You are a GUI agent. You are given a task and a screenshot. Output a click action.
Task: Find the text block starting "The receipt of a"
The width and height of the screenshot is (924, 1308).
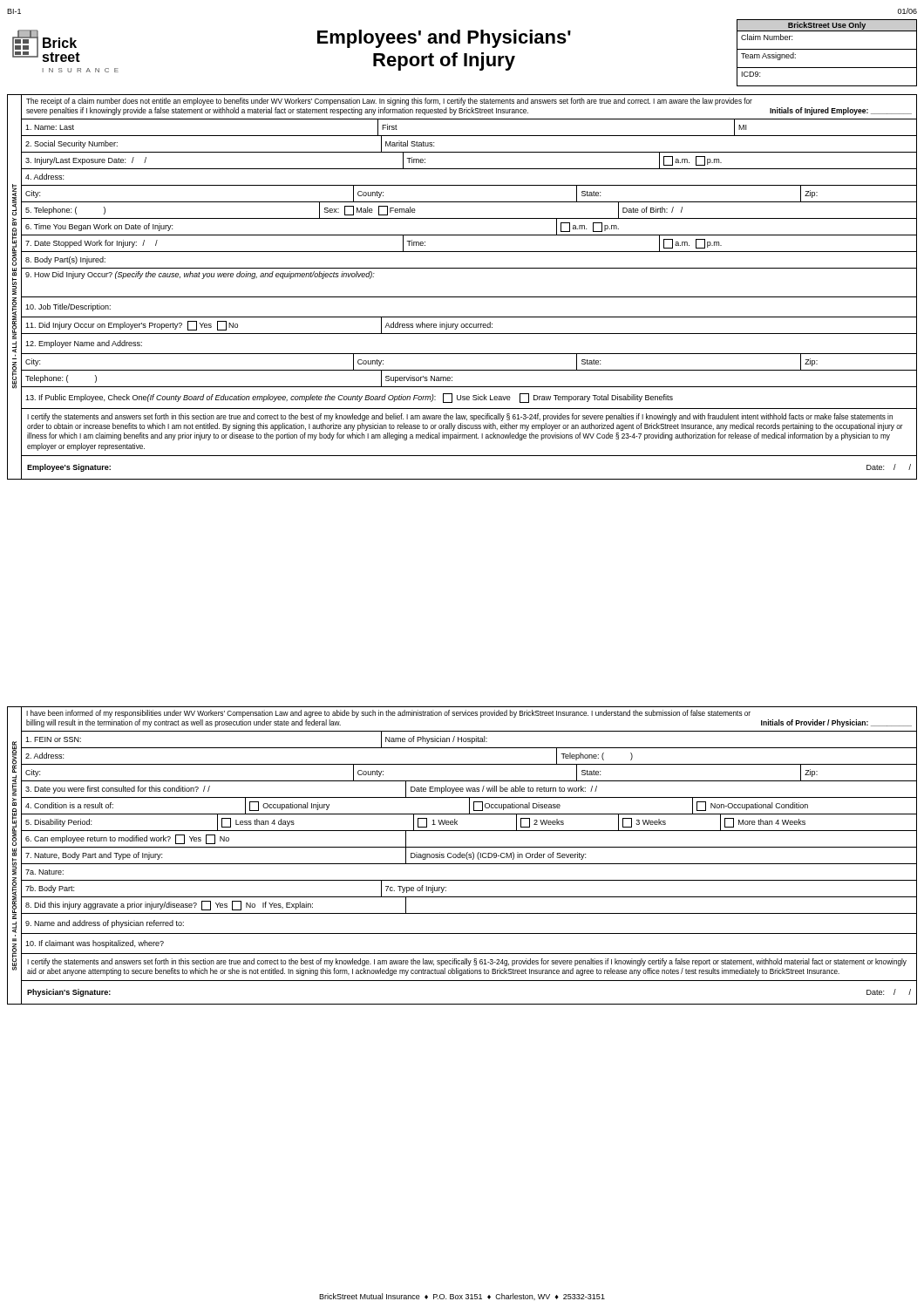(469, 107)
